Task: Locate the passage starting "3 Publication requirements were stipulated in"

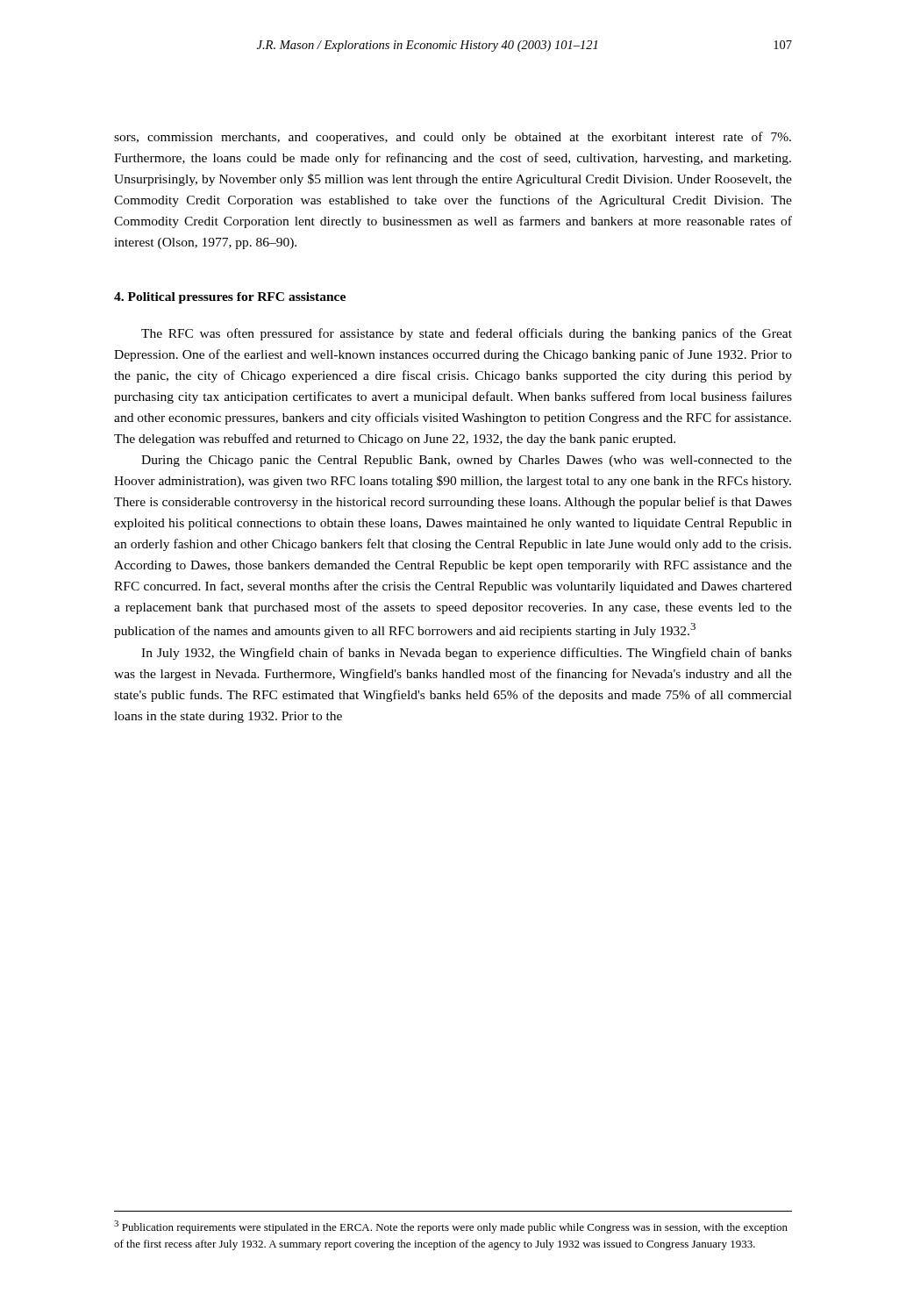Action: 453,1235
